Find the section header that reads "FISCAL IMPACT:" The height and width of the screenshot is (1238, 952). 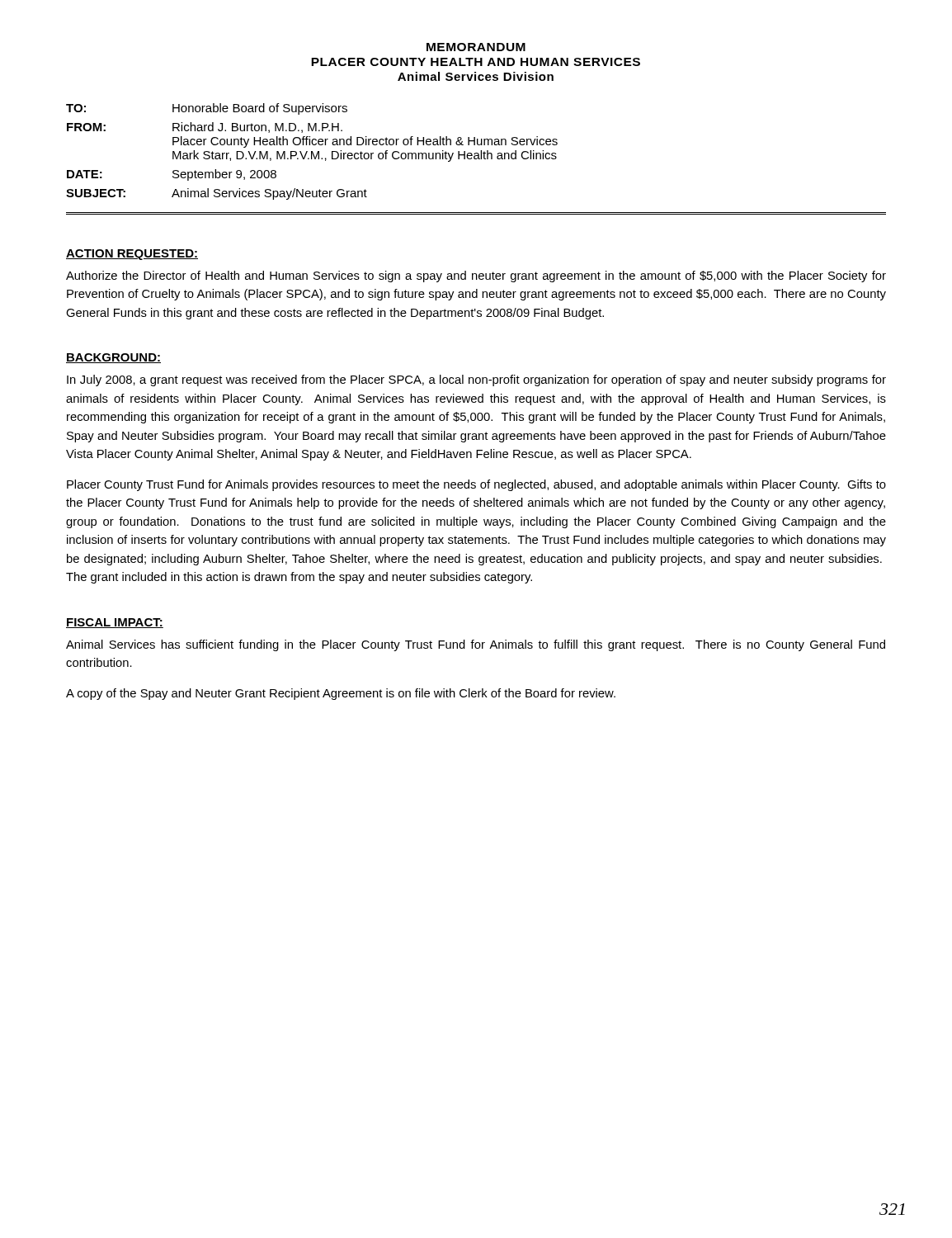pos(115,622)
